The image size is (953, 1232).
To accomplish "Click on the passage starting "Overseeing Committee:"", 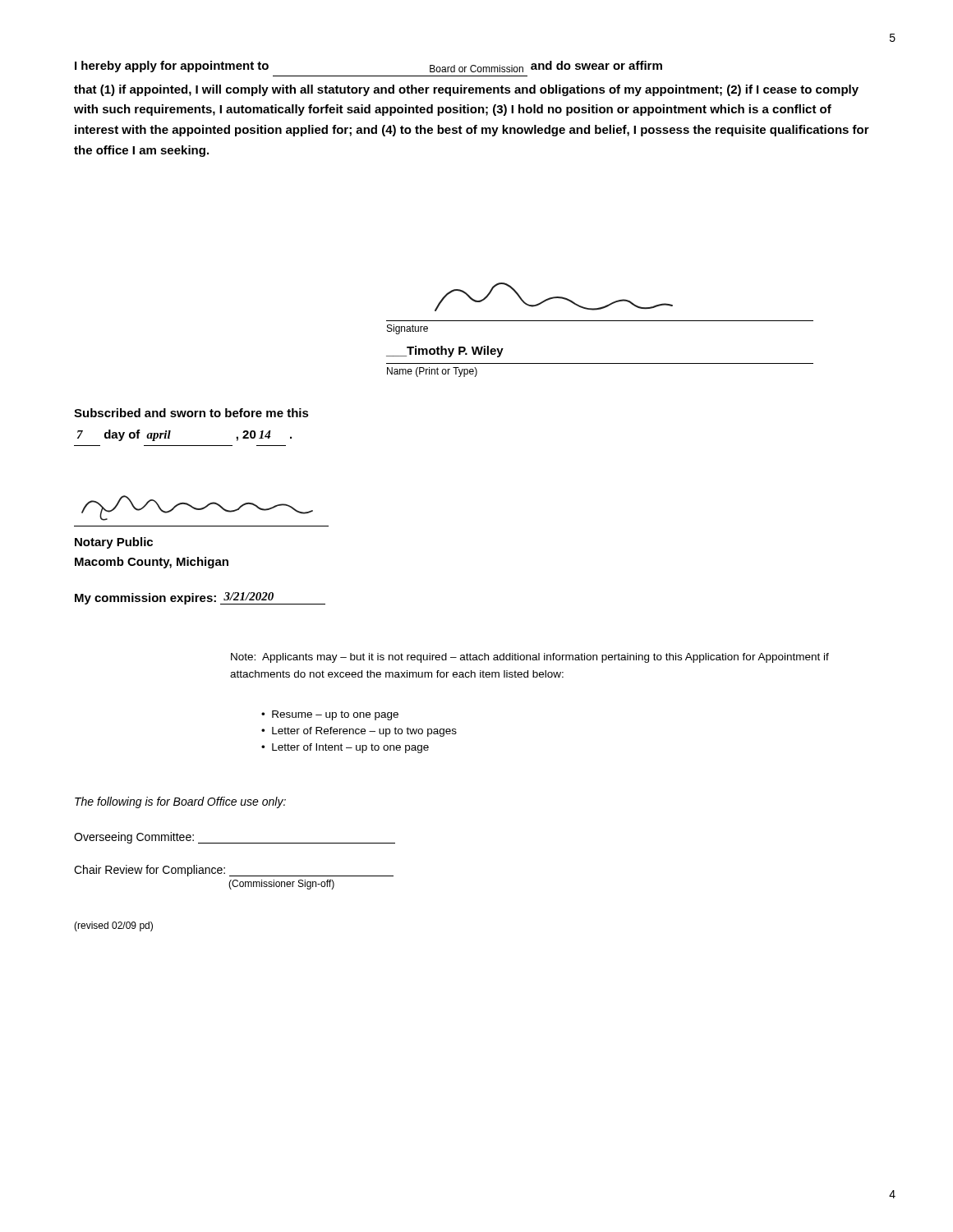I will tap(235, 837).
